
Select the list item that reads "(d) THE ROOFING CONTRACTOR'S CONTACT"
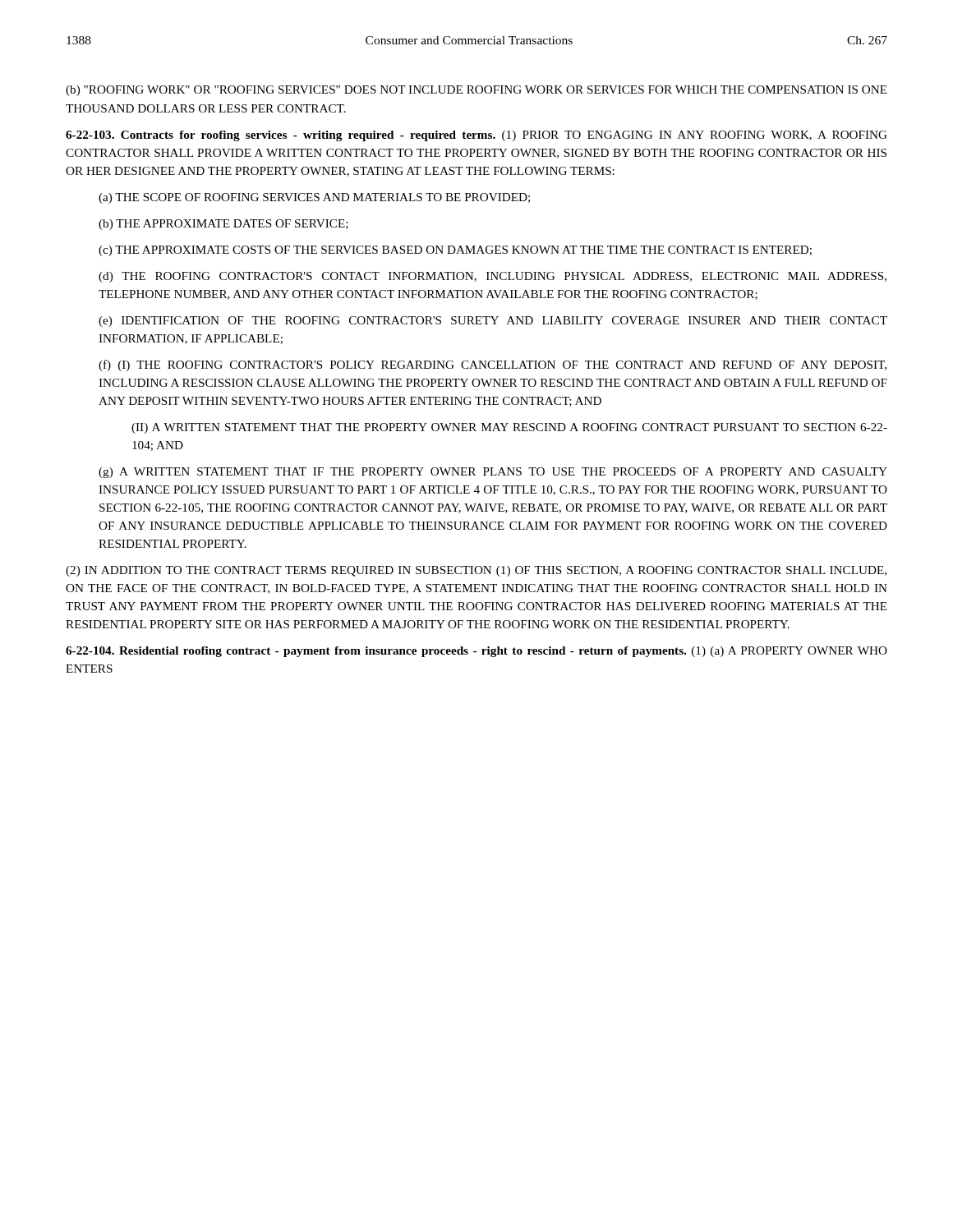[493, 284]
